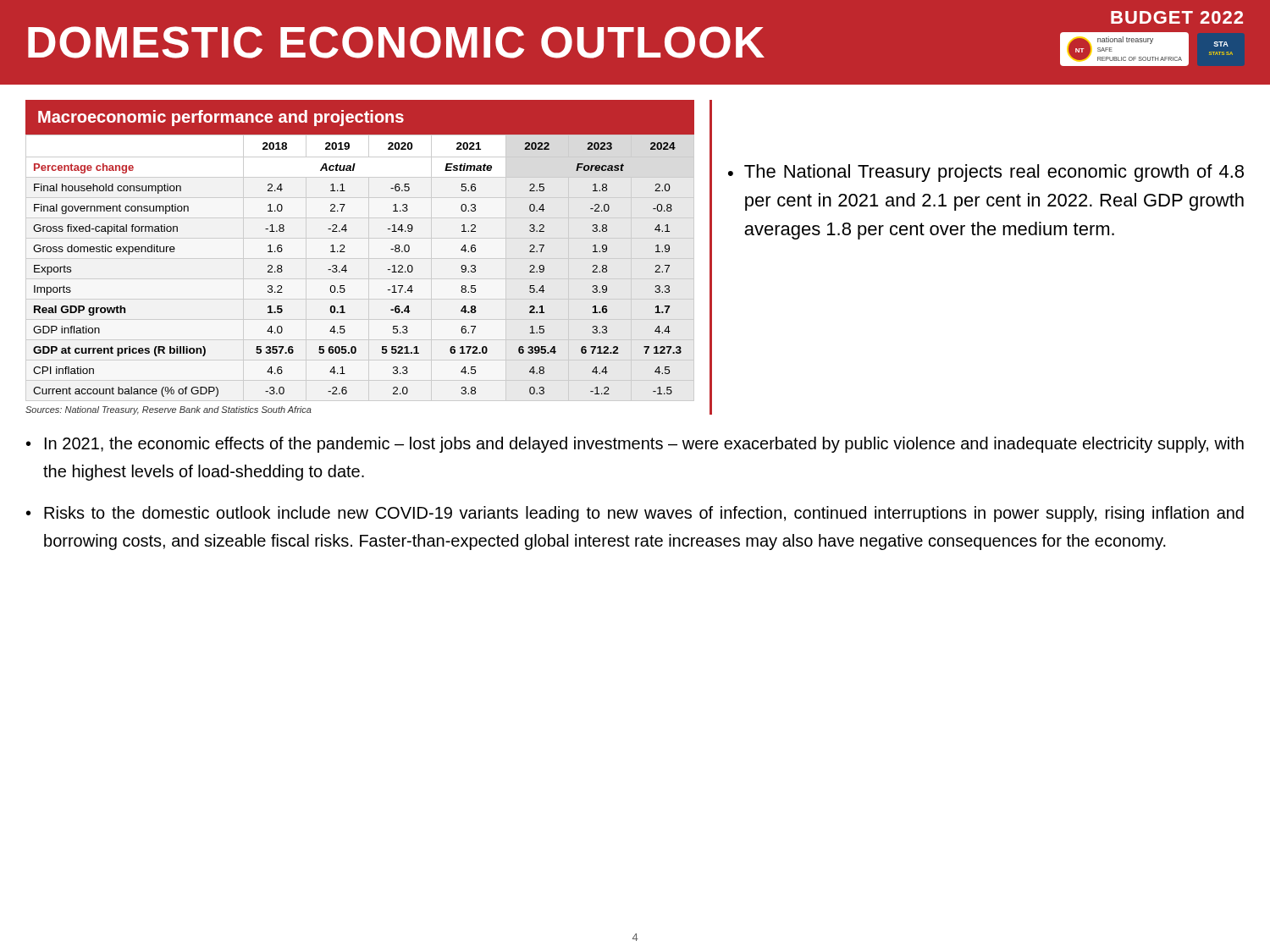Select the title that reads "DOMESTIC ECONOMIC OUTLOOK"
The width and height of the screenshot is (1270, 952).
396,42
